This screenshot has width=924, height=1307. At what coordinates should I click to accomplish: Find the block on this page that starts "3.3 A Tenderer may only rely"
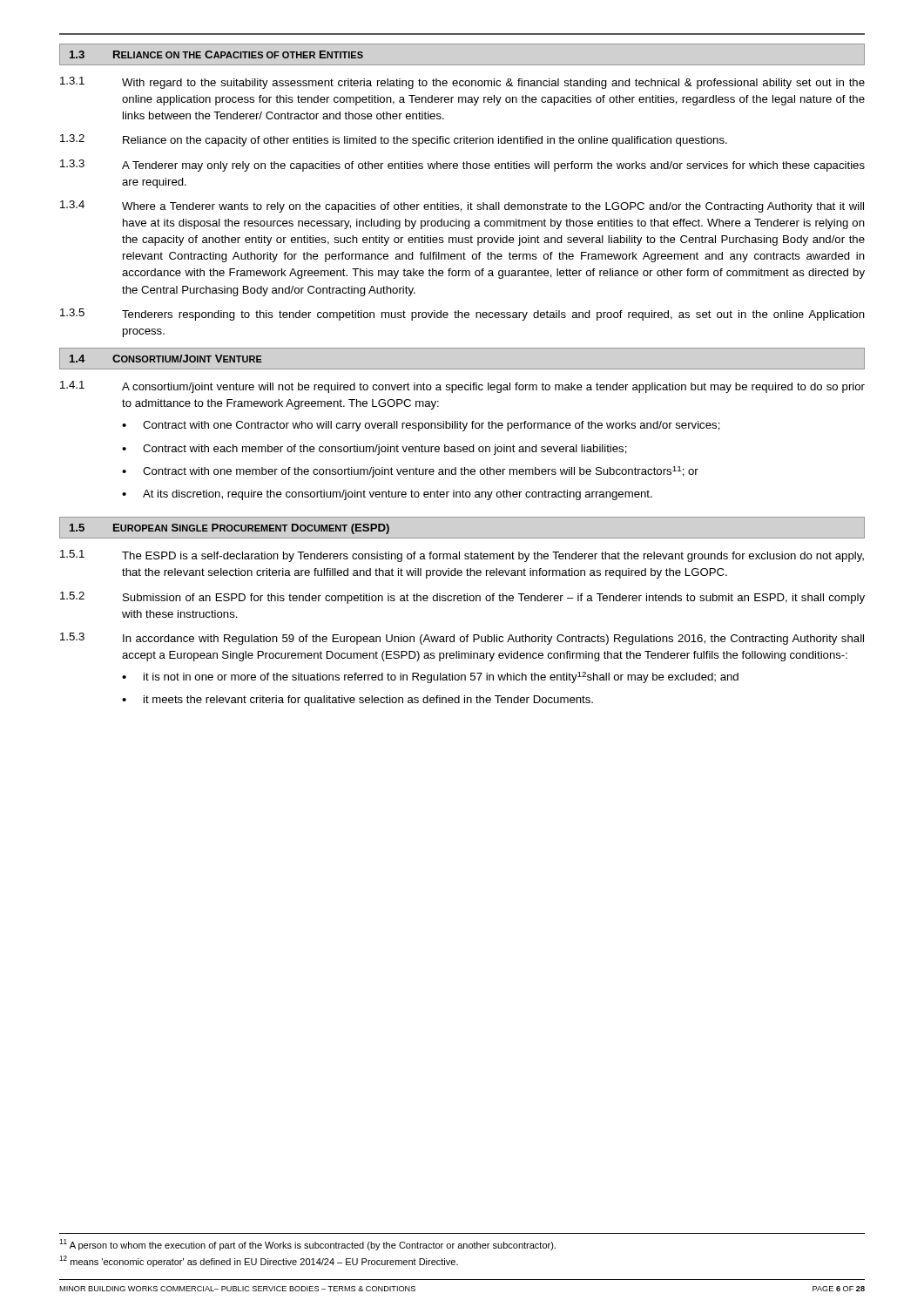pos(462,173)
